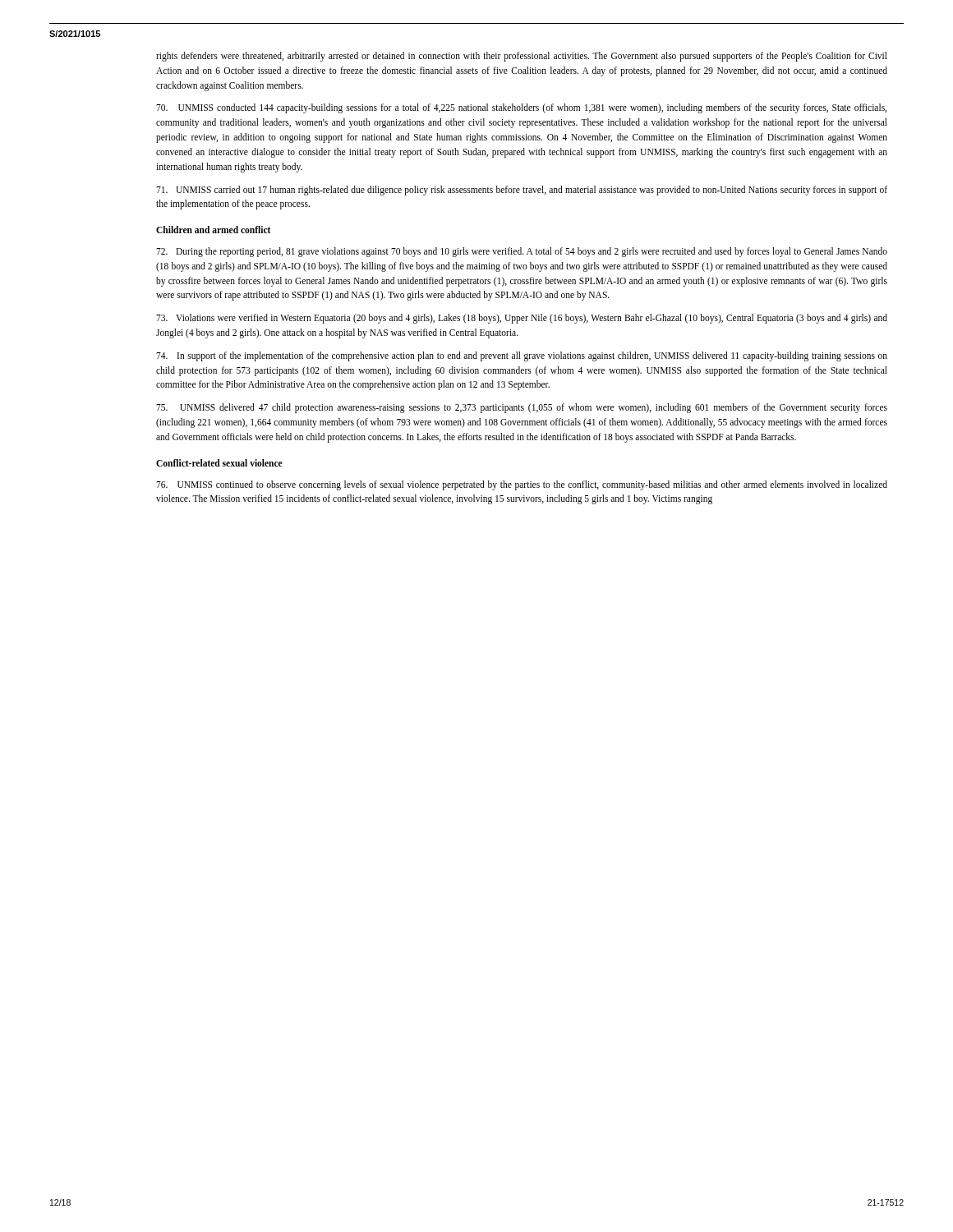Locate the text block that says "In support of"
The image size is (953, 1232).
pos(522,370)
